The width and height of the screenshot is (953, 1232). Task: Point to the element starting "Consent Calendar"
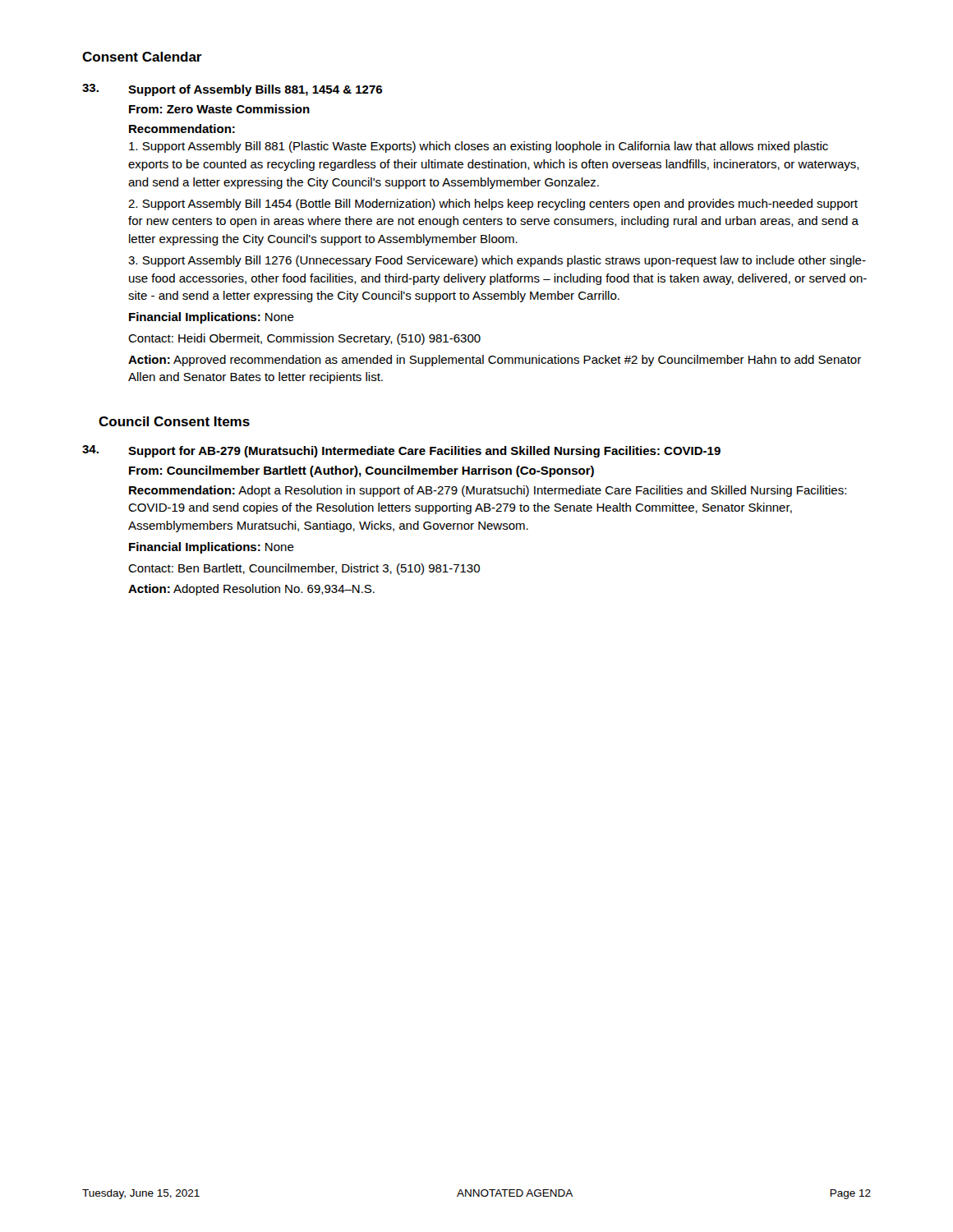click(x=142, y=57)
